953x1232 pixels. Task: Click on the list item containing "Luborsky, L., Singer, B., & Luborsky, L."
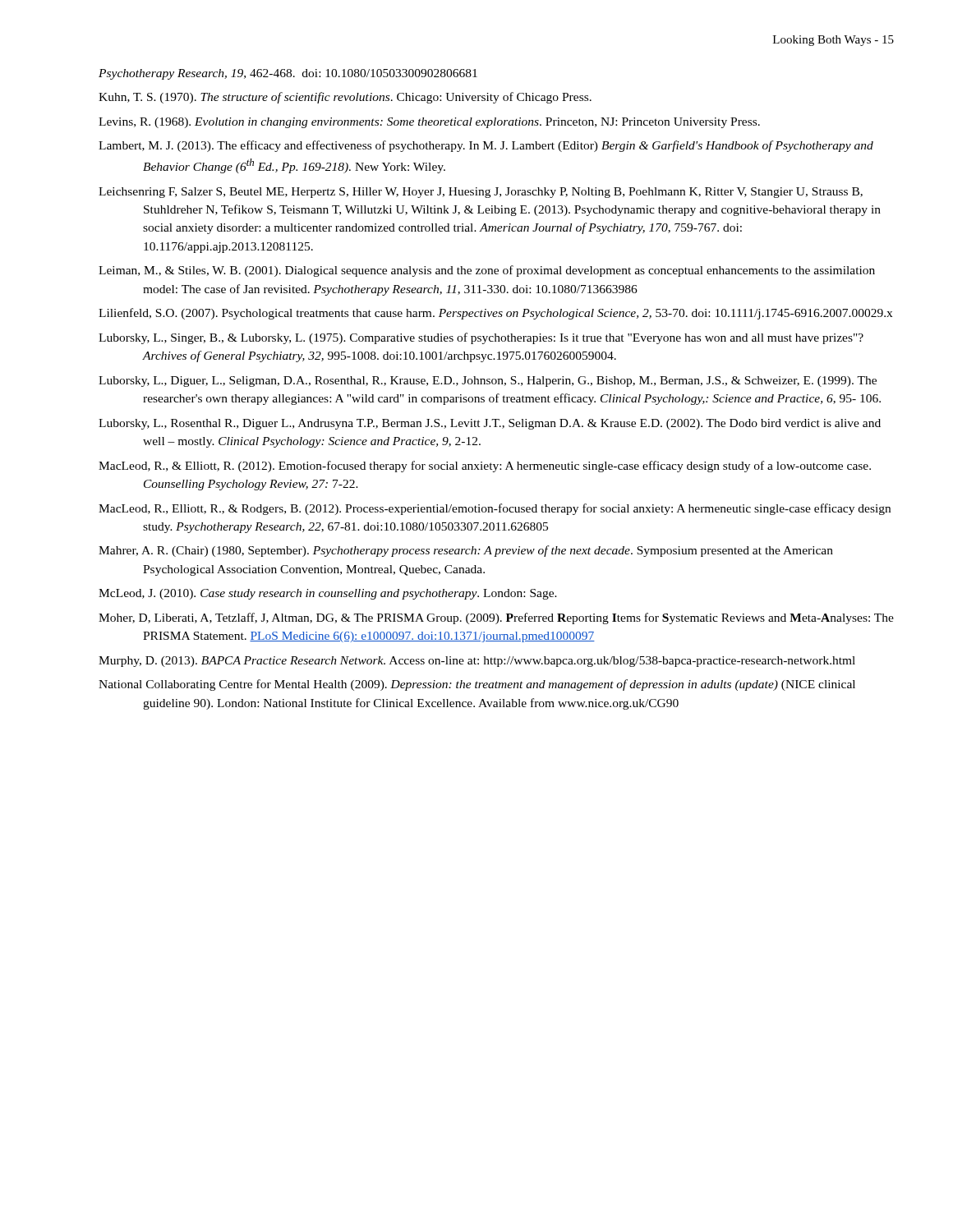(x=481, y=346)
